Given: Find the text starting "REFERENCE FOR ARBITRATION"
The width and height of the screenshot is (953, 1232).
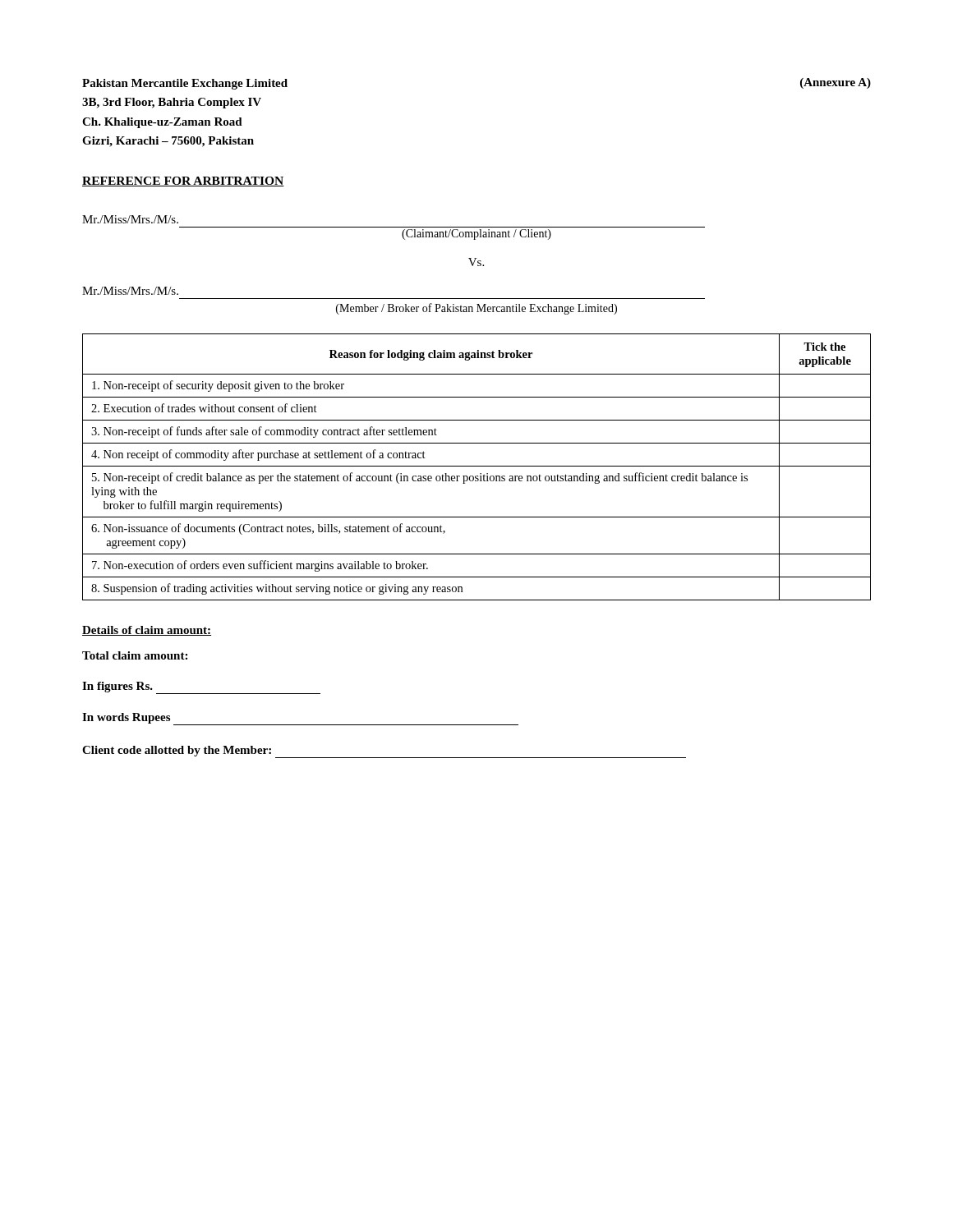Looking at the screenshot, I should (183, 180).
